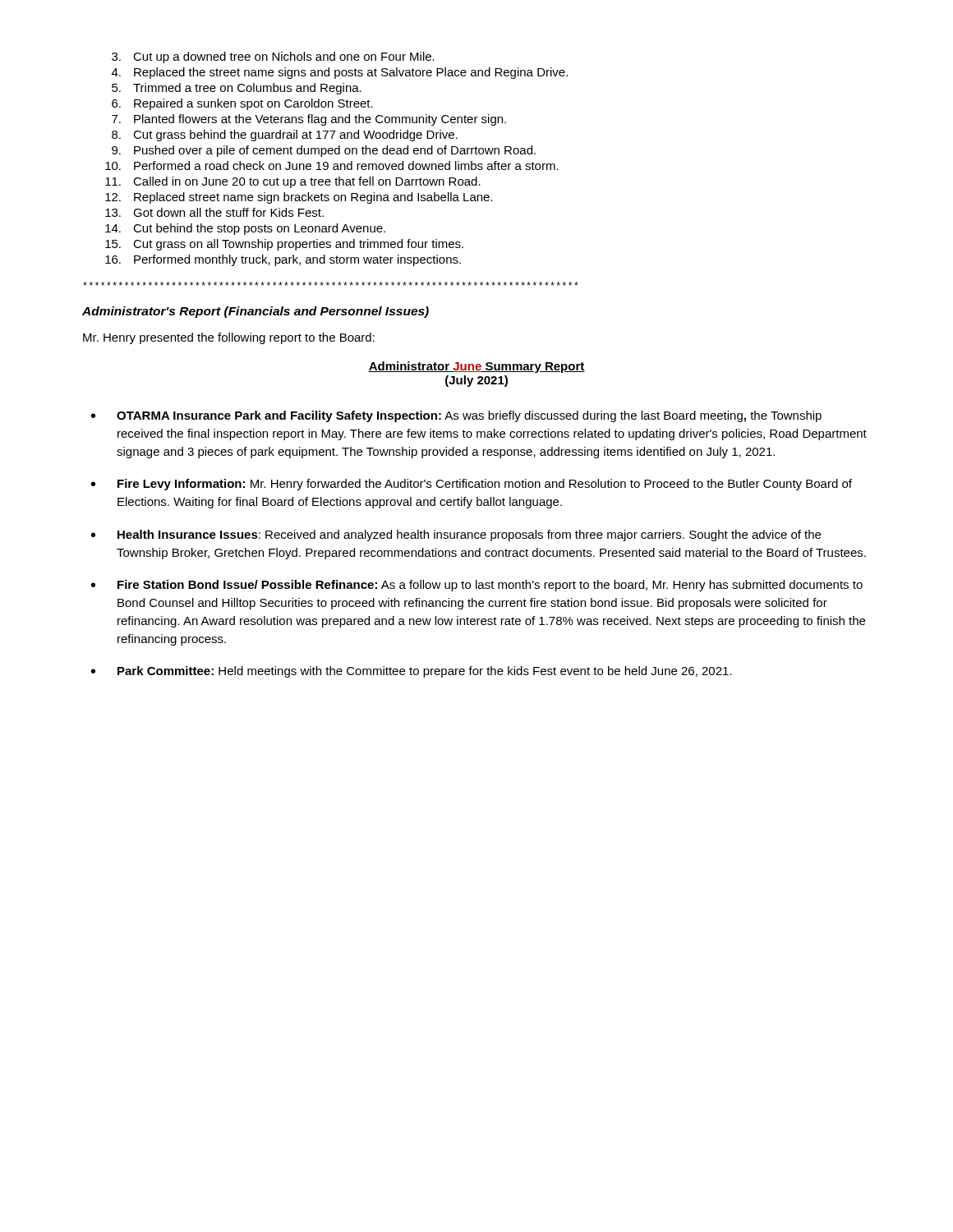Point to the block starting "16. Performed monthly truck,"
This screenshot has height=1232, width=953.
pyautogui.click(x=283, y=260)
